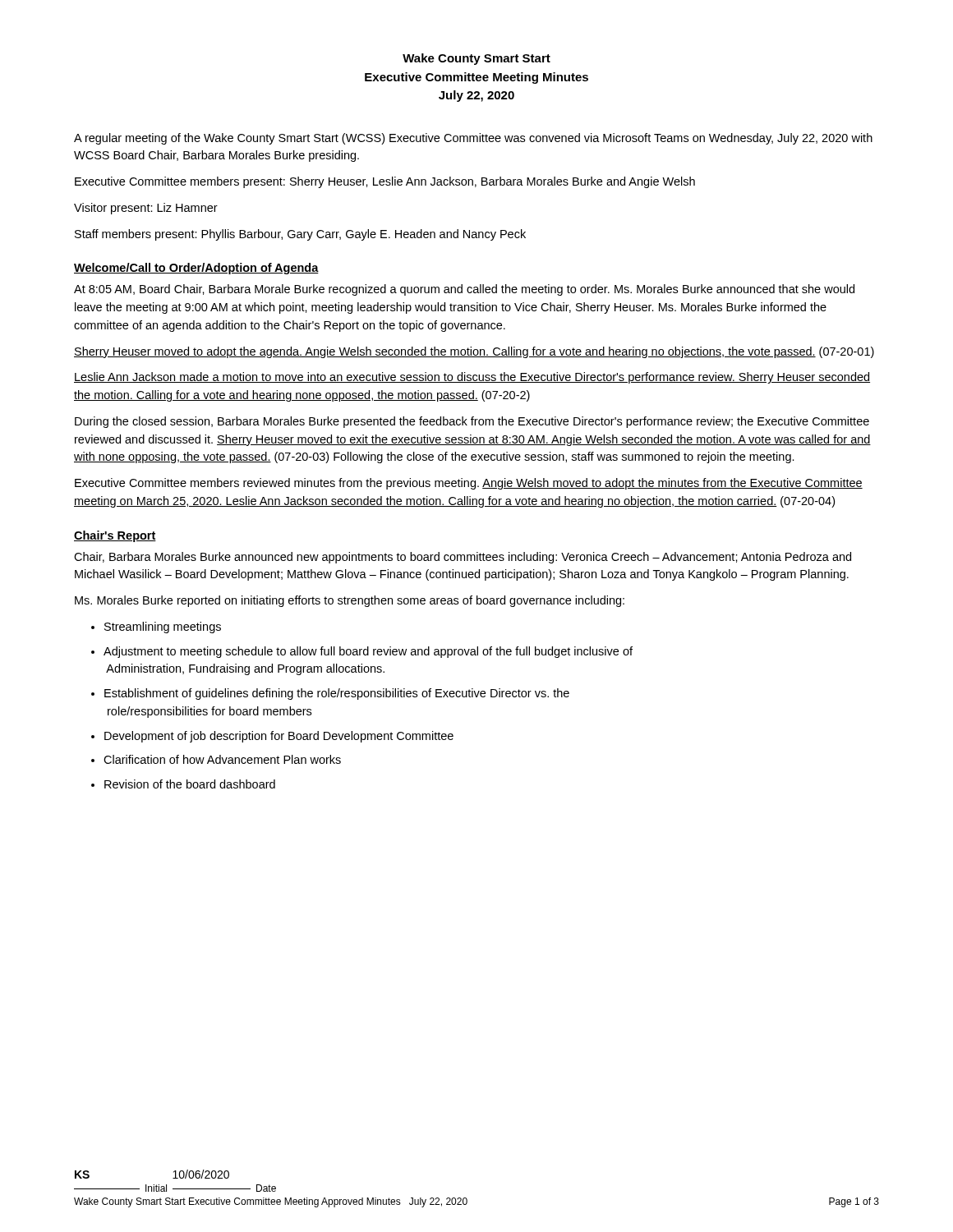Where is the passage that starts "During the closed session, Barbara Morales Burke presented"?
This screenshot has height=1232, width=953.
tap(472, 439)
